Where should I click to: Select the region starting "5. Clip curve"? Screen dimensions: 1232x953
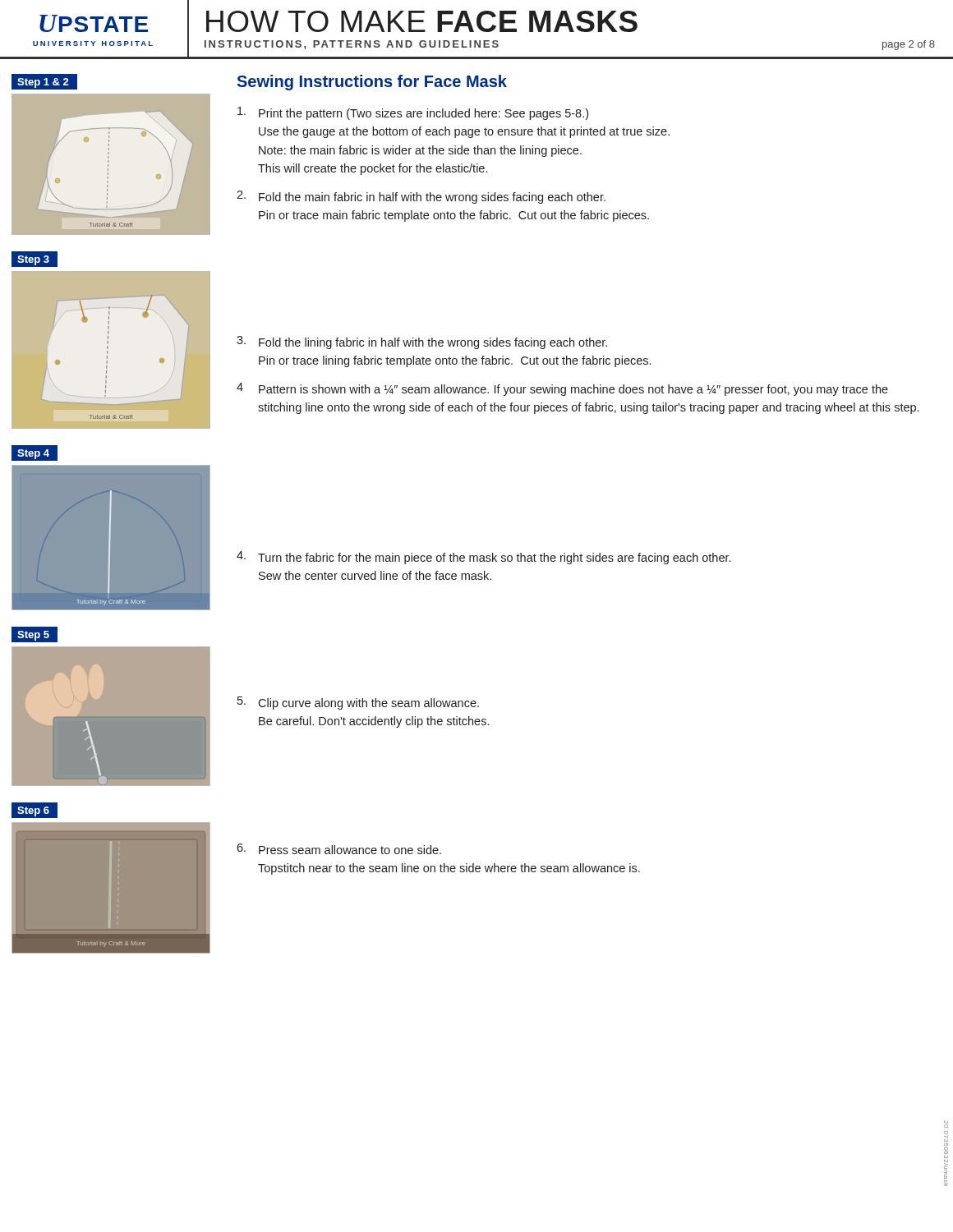coord(358,703)
